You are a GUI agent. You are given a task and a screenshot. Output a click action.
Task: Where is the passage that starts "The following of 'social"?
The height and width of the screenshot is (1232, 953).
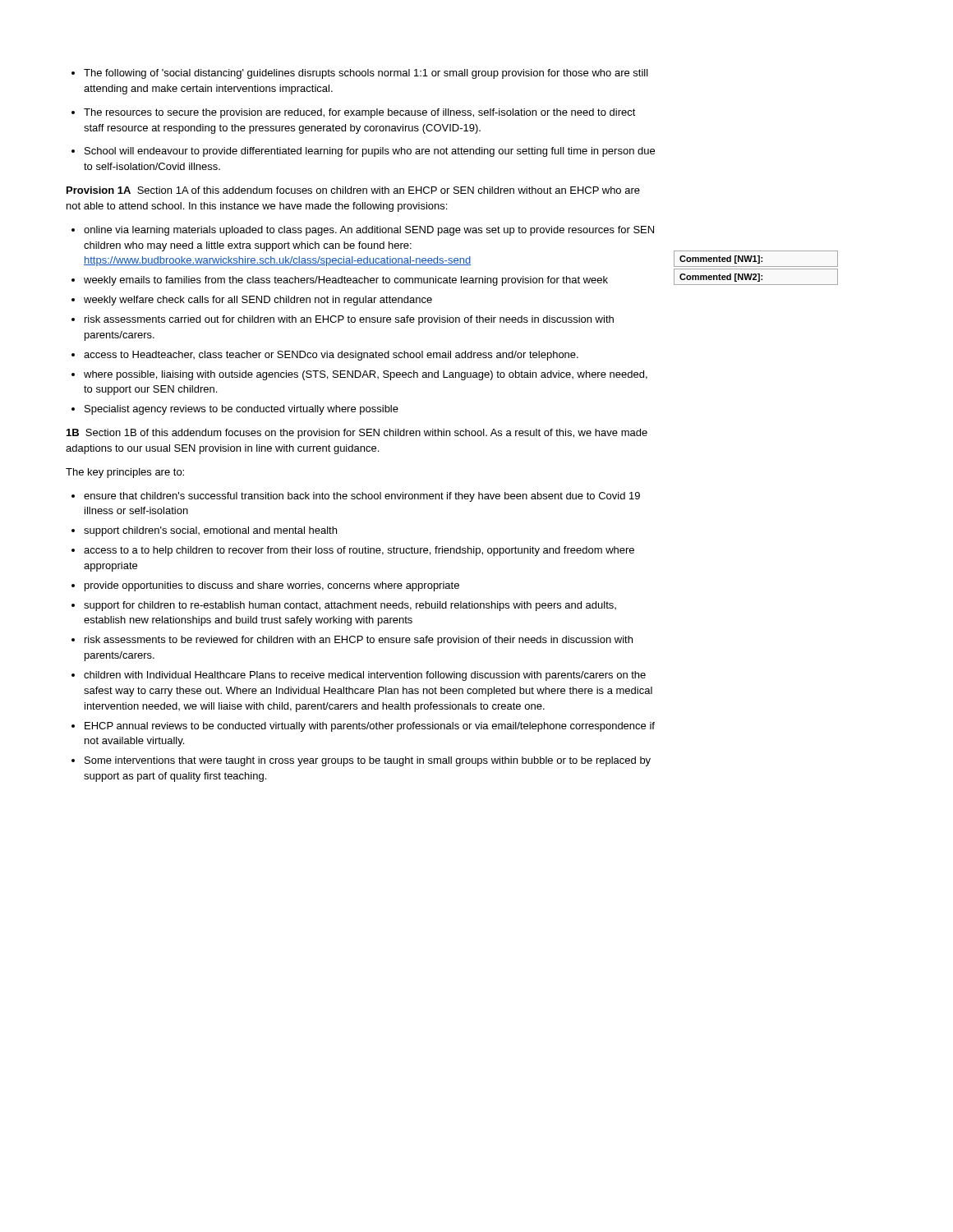coord(362,81)
